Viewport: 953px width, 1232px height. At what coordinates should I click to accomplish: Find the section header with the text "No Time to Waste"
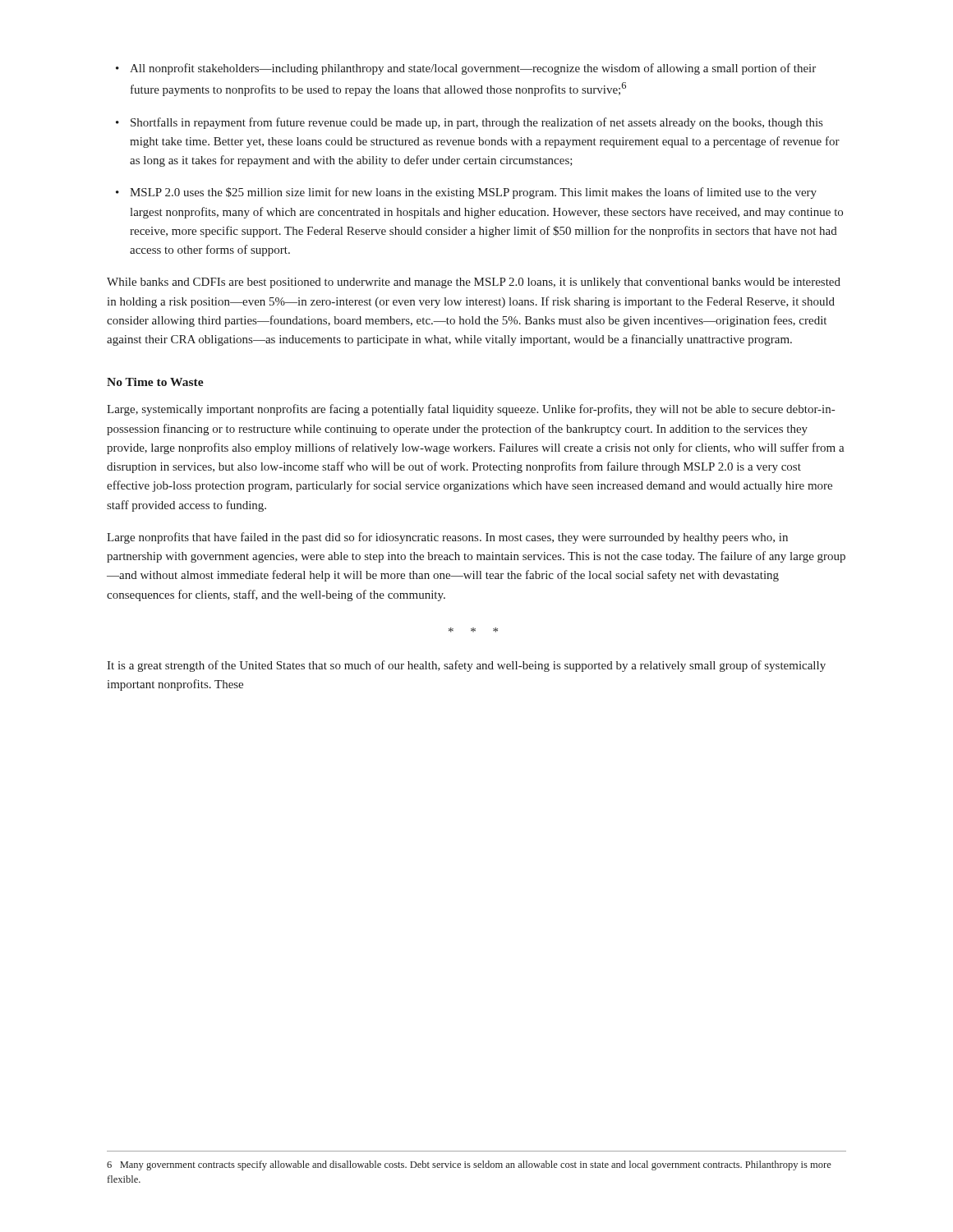tap(155, 382)
